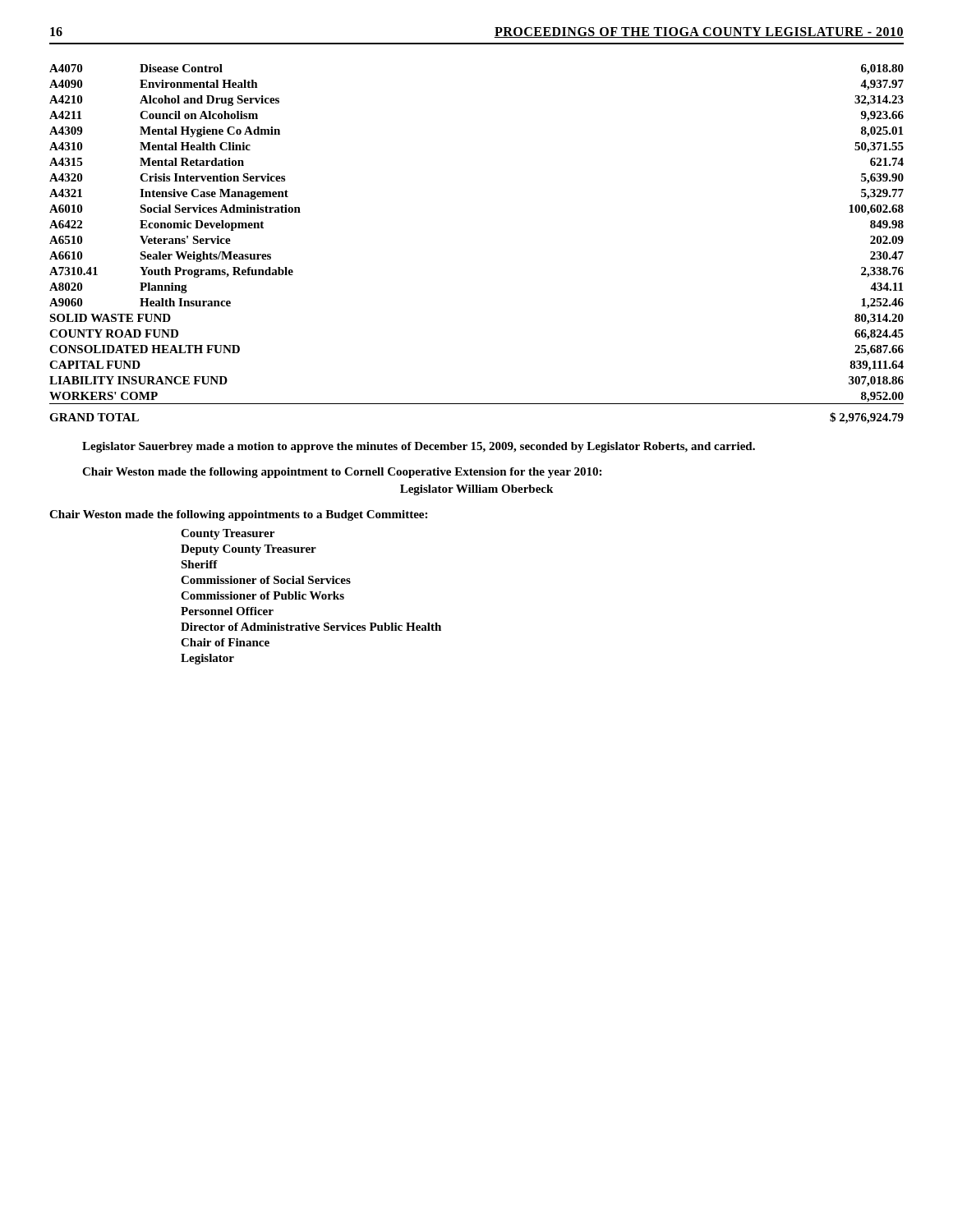Select the text starting "Chair of Finance"
Viewport: 953px width, 1232px height.
coord(225,642)
